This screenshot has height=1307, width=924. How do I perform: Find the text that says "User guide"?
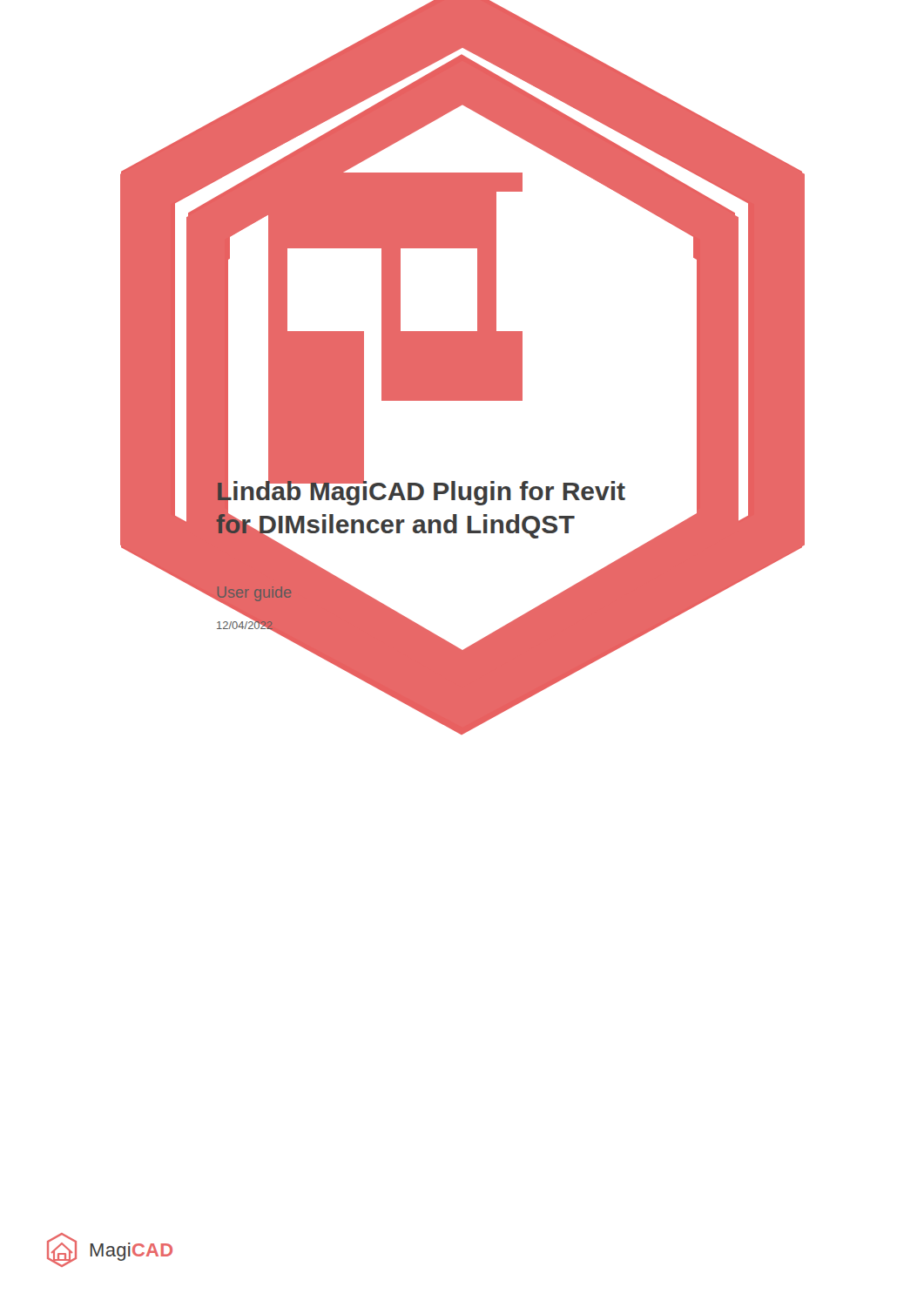coord(254,593)
